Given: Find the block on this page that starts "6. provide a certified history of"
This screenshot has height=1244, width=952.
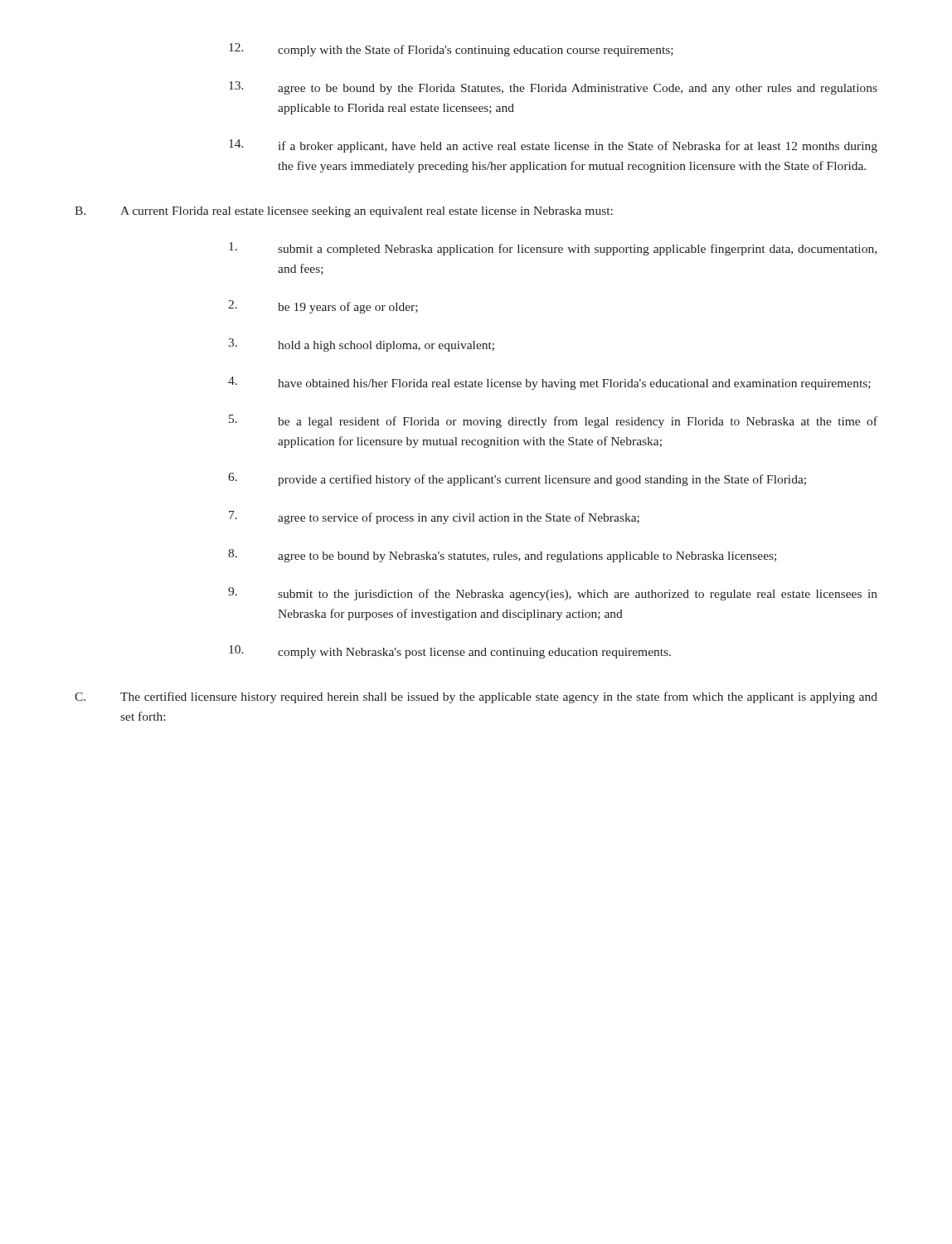Looking at the screenshot, I should pyautogui.click(x=553, y=480).
